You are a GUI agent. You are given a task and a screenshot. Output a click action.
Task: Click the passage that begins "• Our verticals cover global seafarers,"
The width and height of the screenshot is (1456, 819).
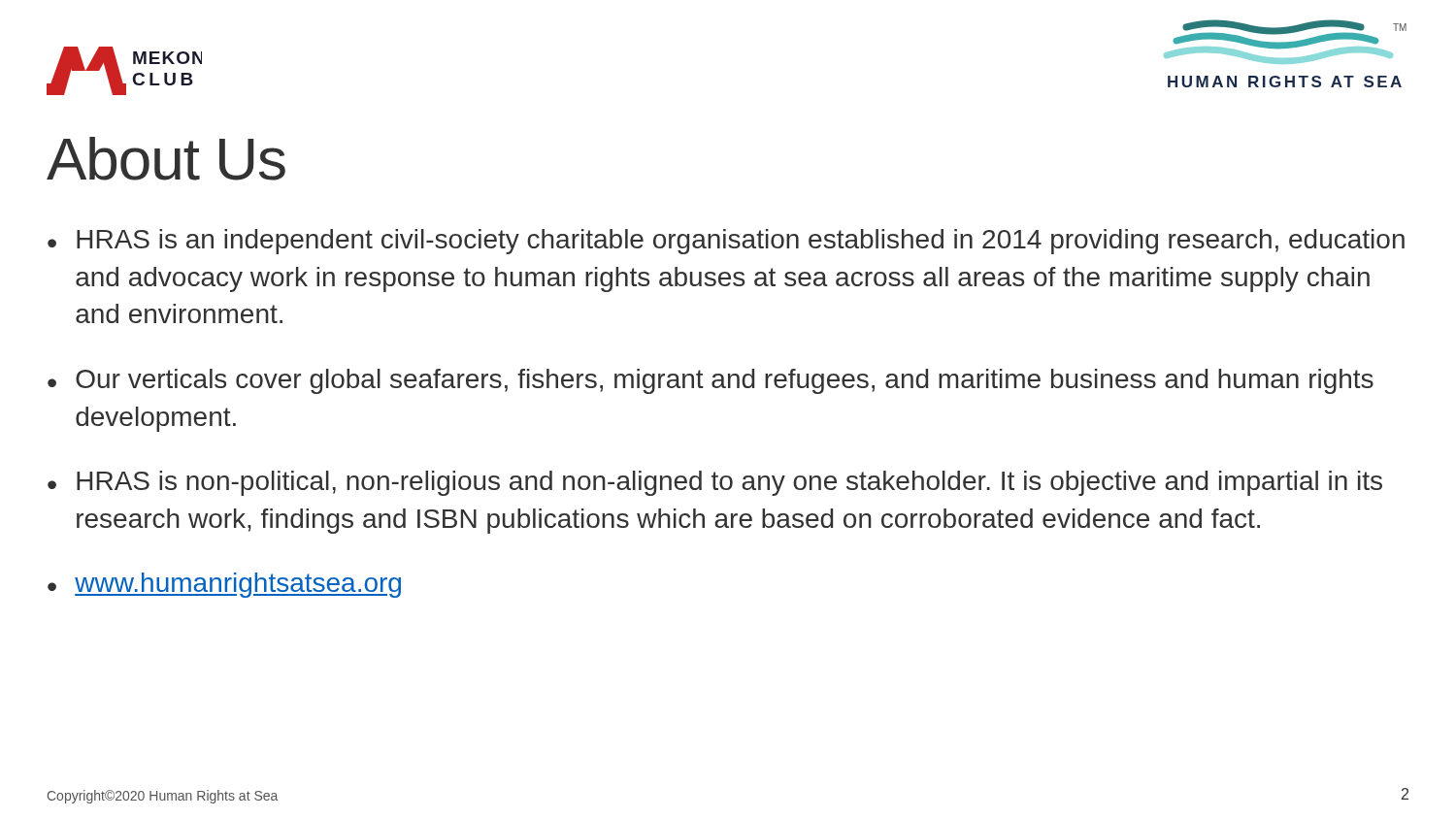pyautogui.click(x=728, y=398)
